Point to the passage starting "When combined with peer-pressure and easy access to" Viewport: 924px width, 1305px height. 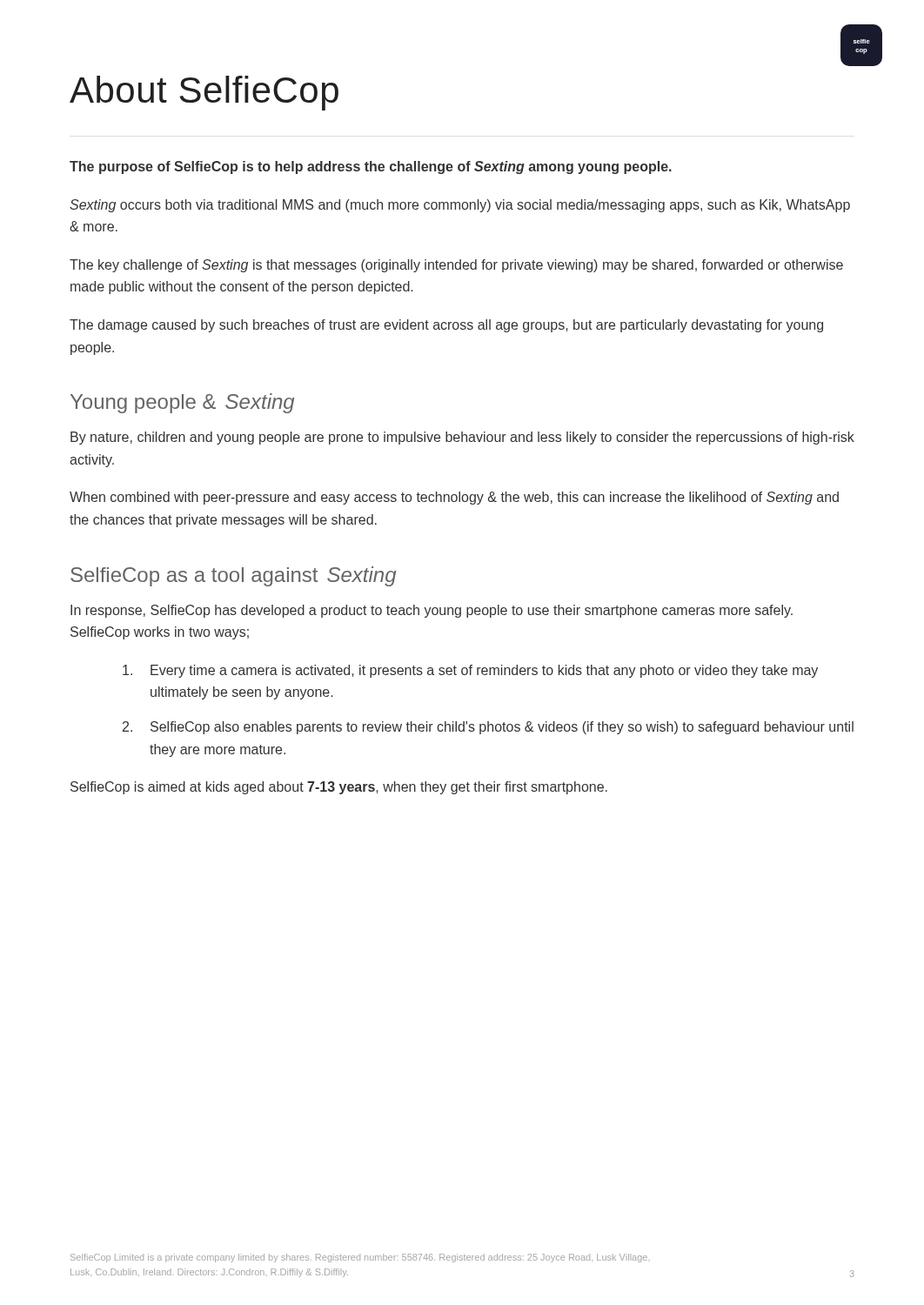(455, 509)
